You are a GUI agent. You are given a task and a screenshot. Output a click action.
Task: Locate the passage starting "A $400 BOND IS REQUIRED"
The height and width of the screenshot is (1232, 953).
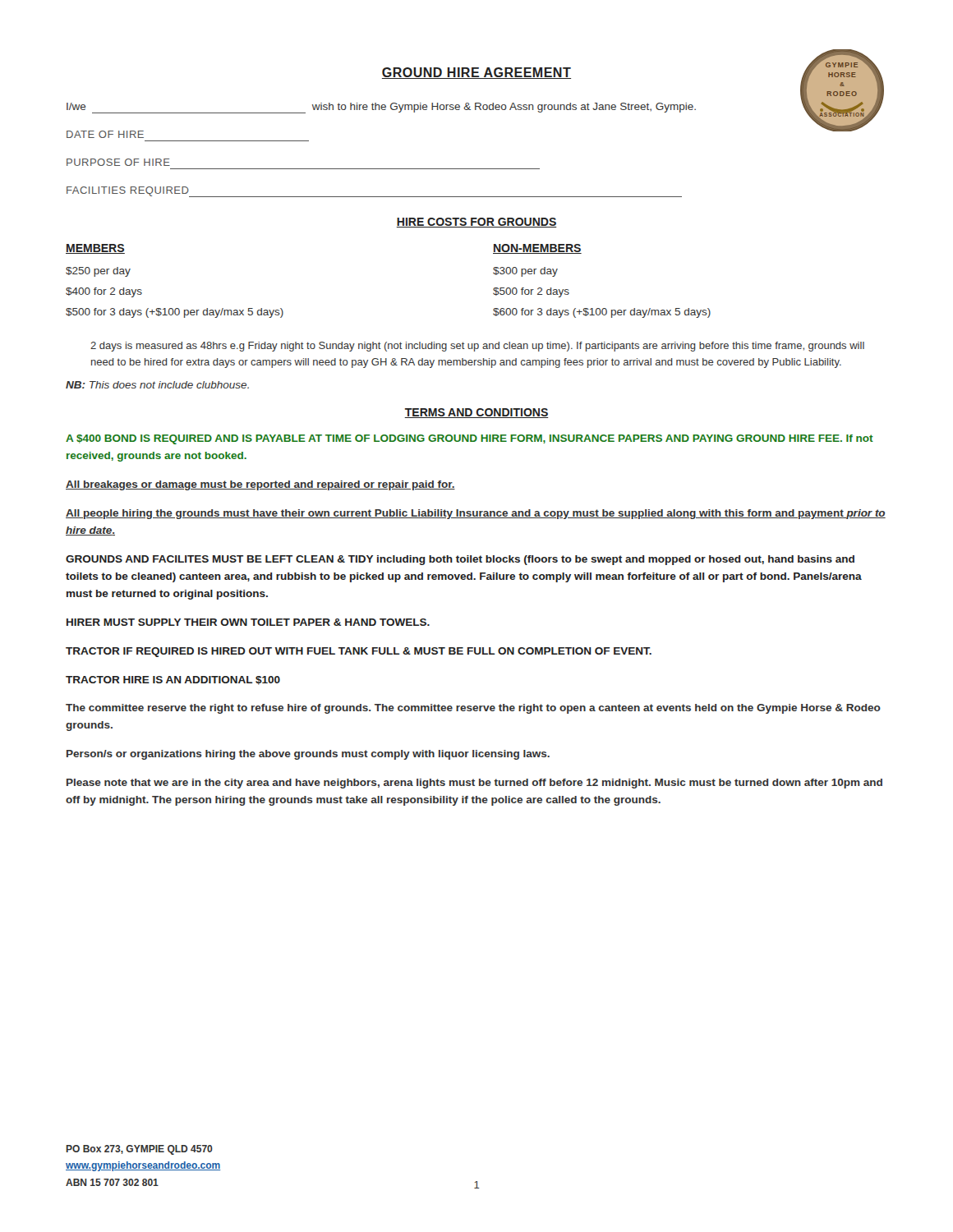(x=469, y=447)
